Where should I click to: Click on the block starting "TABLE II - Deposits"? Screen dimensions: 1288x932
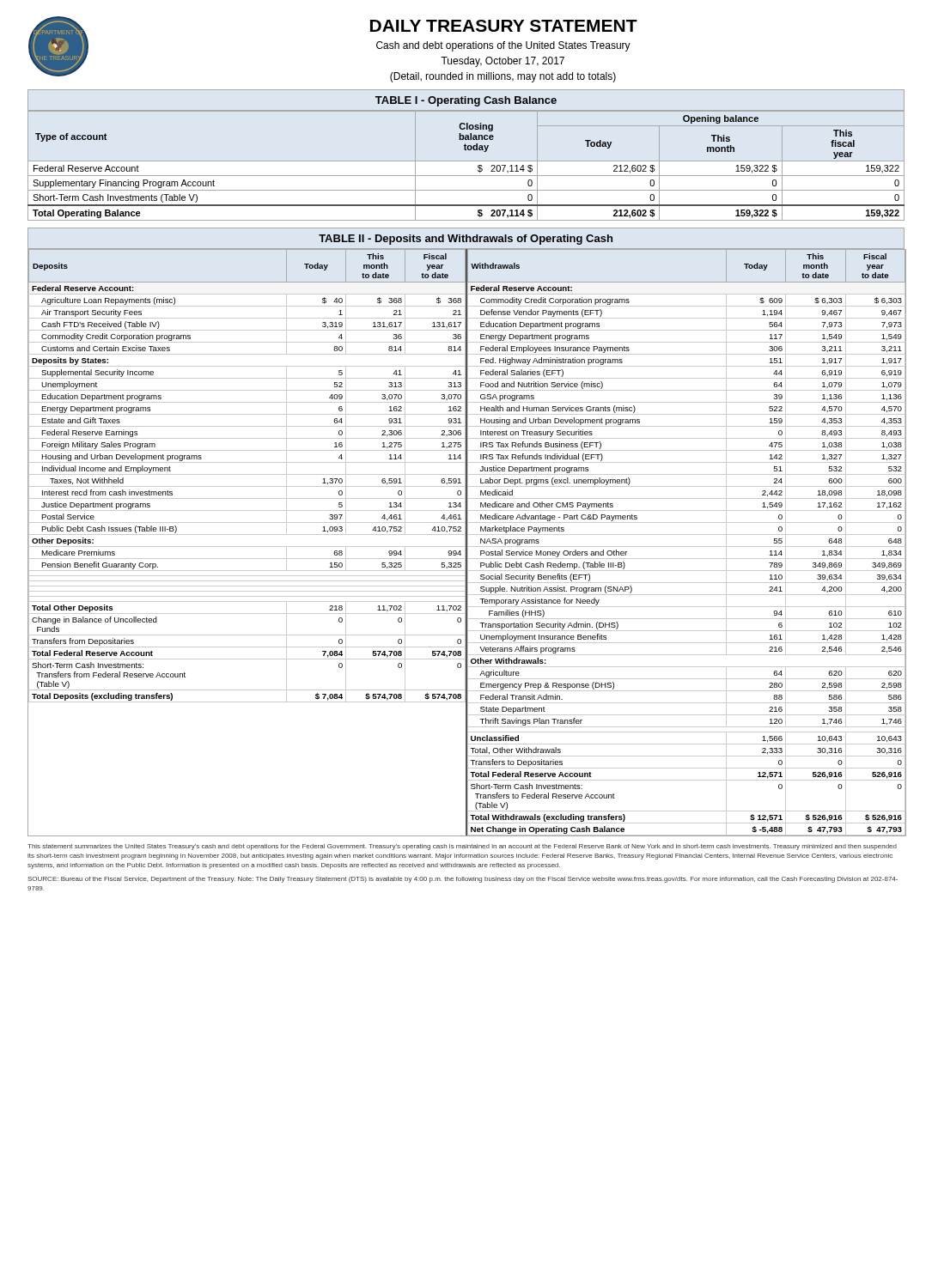pos(466,238)
